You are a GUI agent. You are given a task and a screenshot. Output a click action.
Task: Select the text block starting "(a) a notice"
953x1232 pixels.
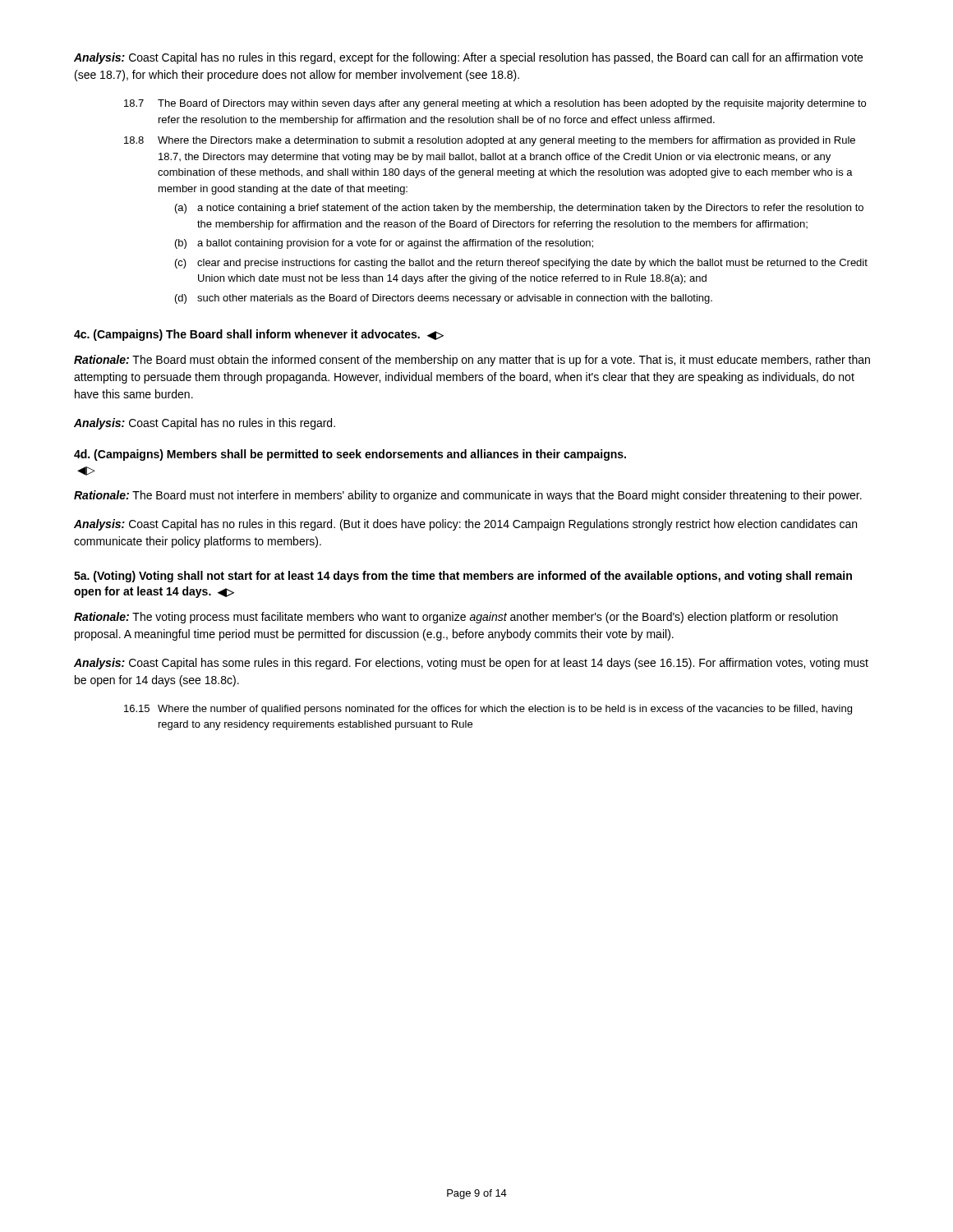(x=527, y=216)
